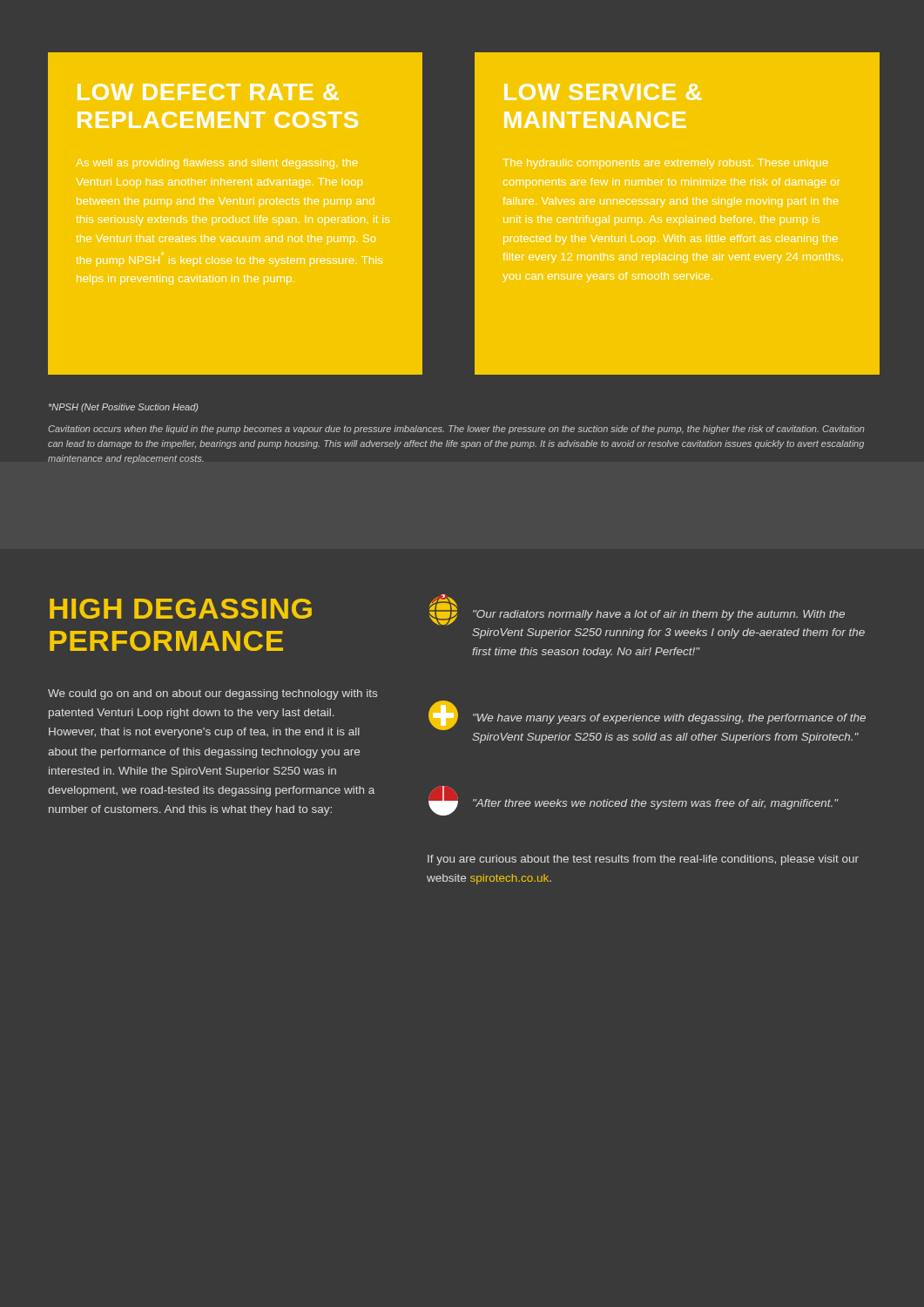Find the text block with the text "As well as providing"
This screenshot has width=924, height=1307.
click(235, 221)
